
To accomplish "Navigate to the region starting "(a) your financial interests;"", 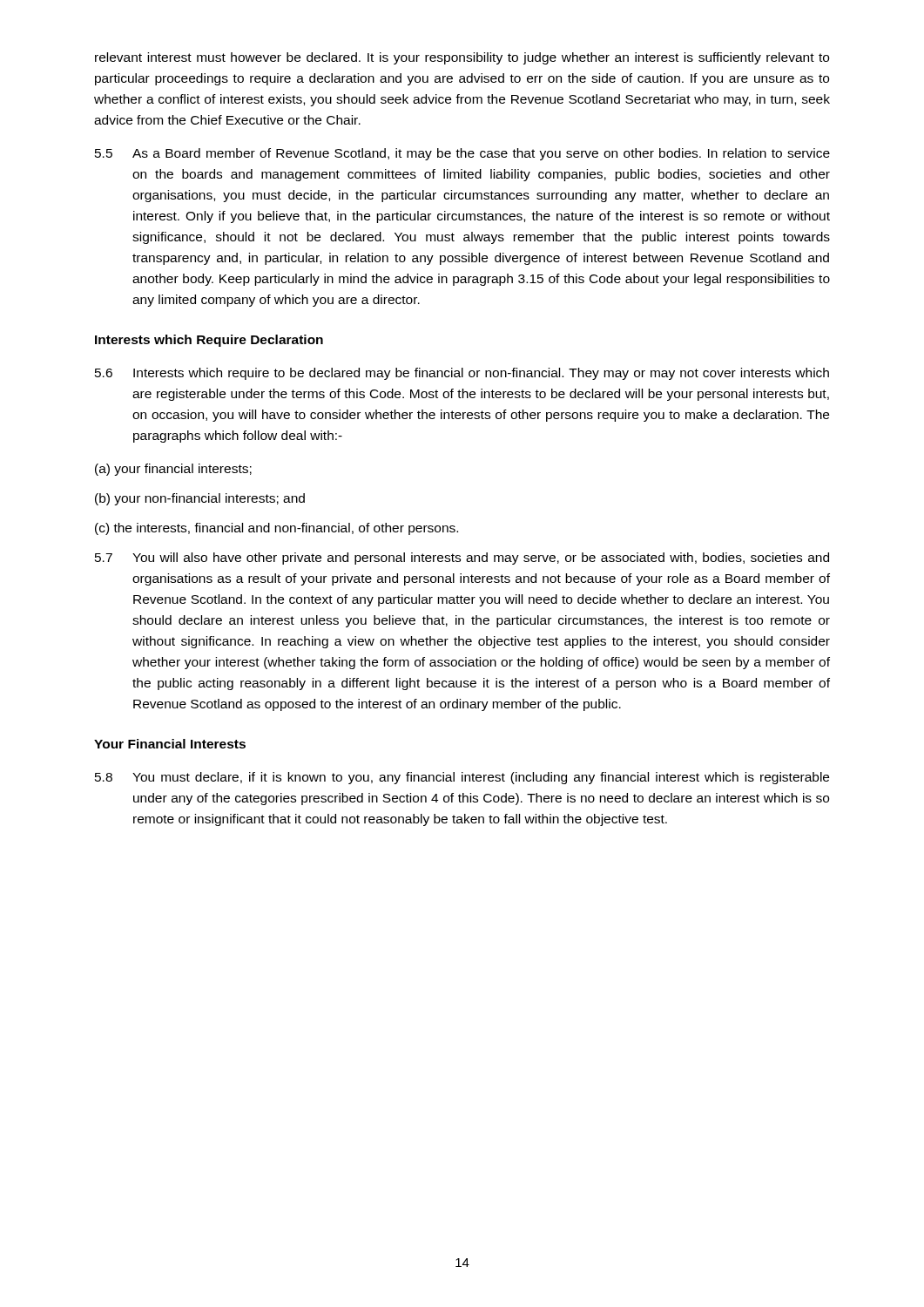I will click(173, 469).
